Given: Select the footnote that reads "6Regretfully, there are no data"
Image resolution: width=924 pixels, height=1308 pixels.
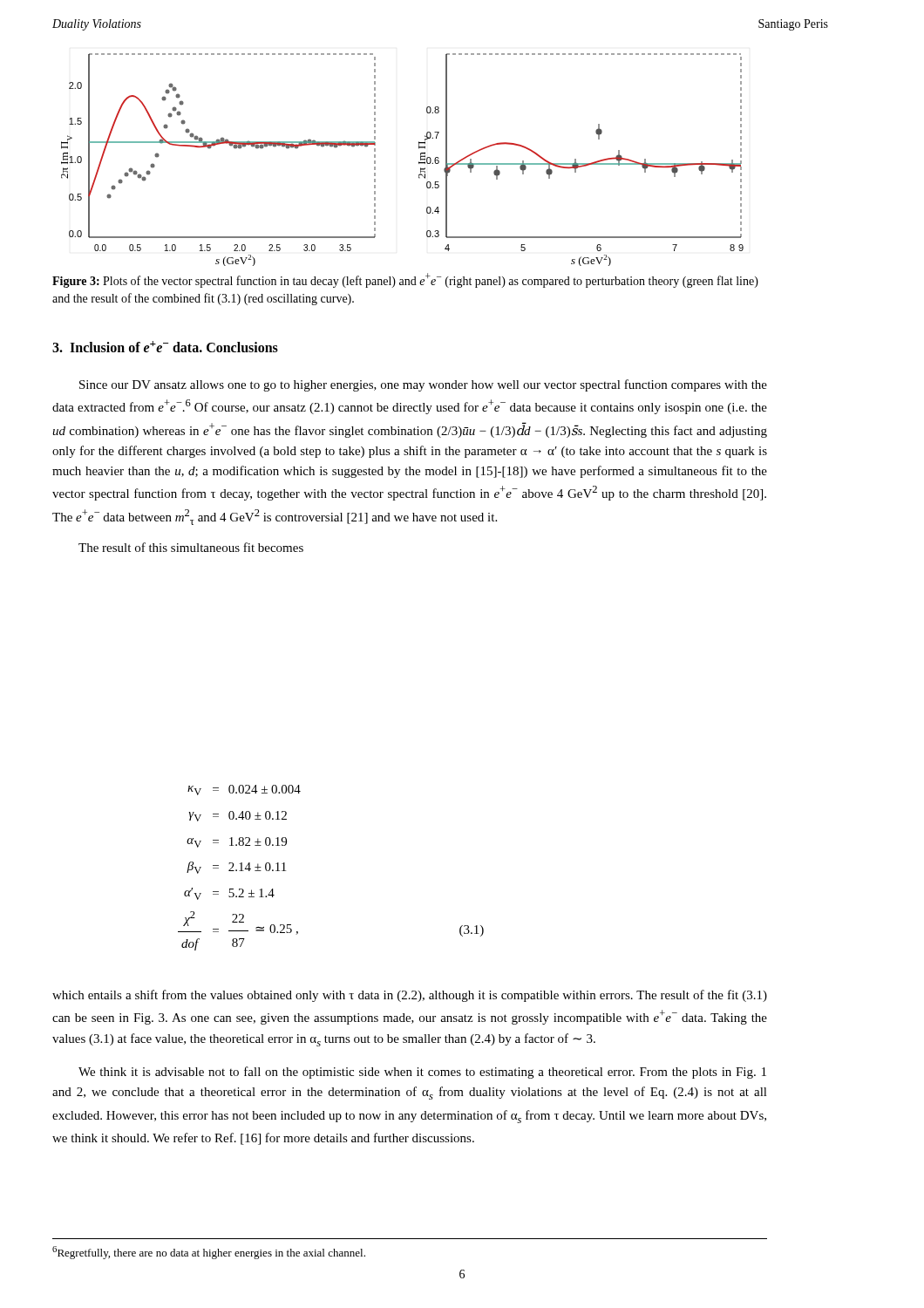Looking at the screenshot, I should pos(209,1251).
